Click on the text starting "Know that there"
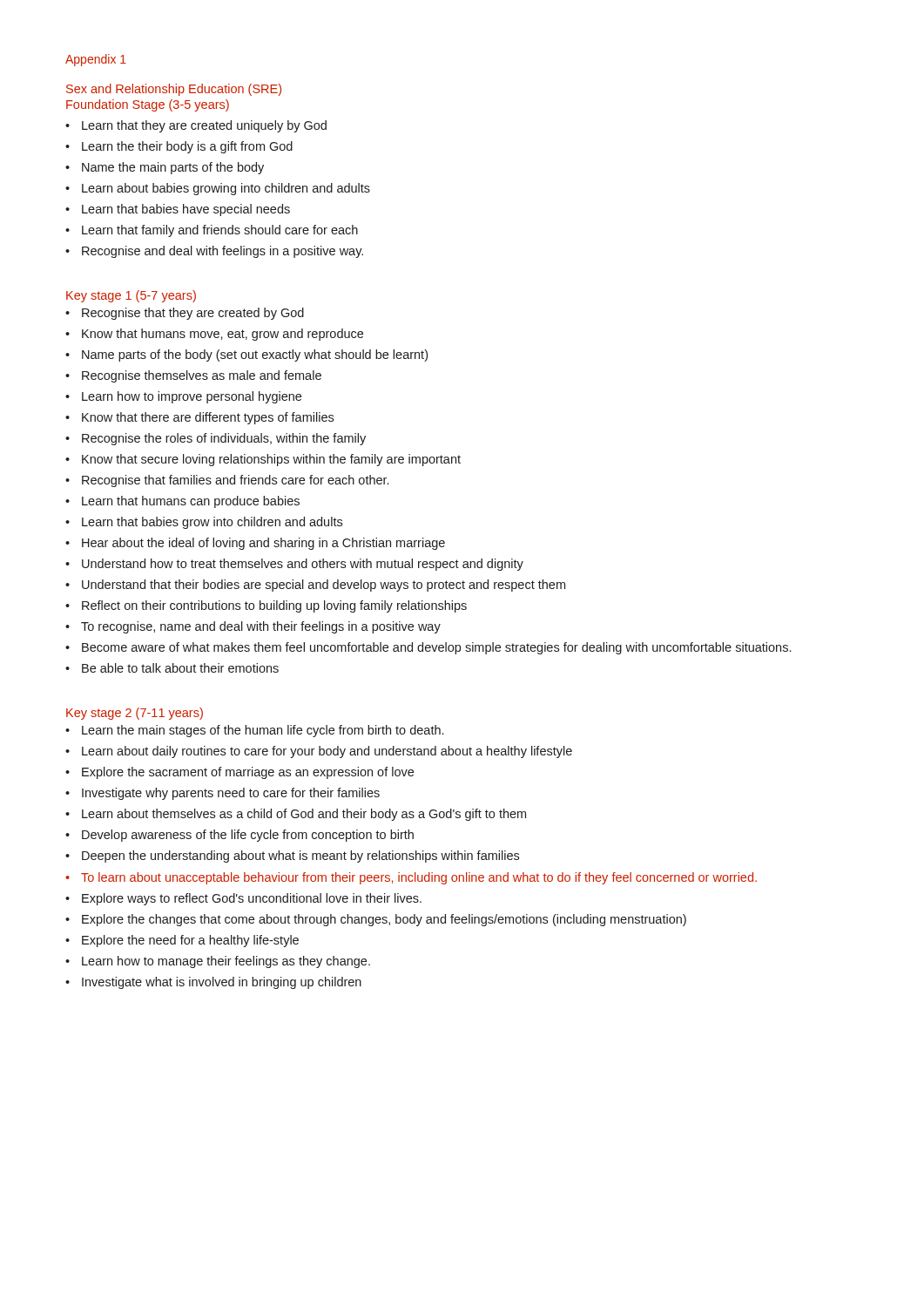Screen dimensions: 1307x924 click(208, 418)
